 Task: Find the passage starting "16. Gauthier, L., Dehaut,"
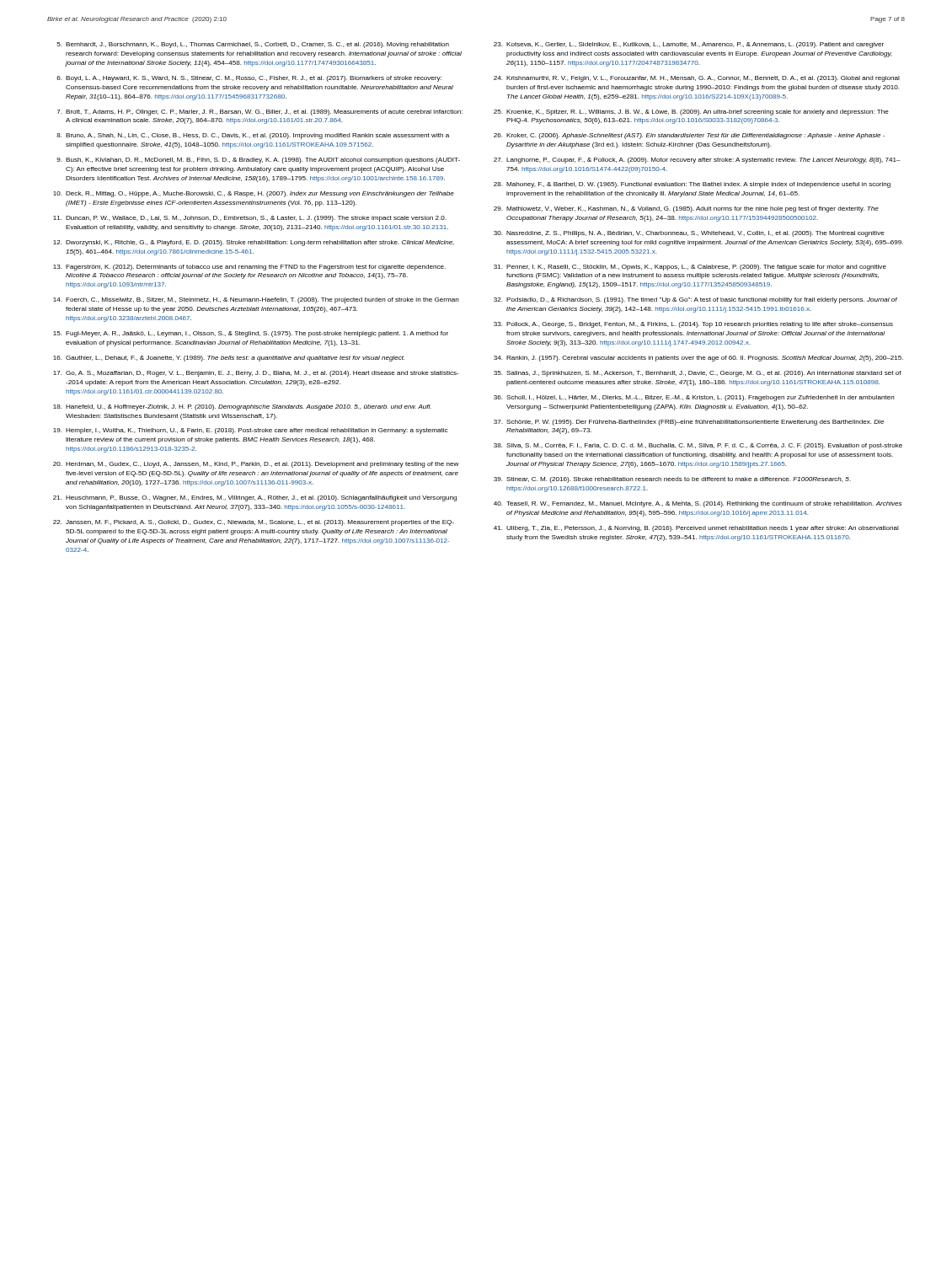coord(256,358)
